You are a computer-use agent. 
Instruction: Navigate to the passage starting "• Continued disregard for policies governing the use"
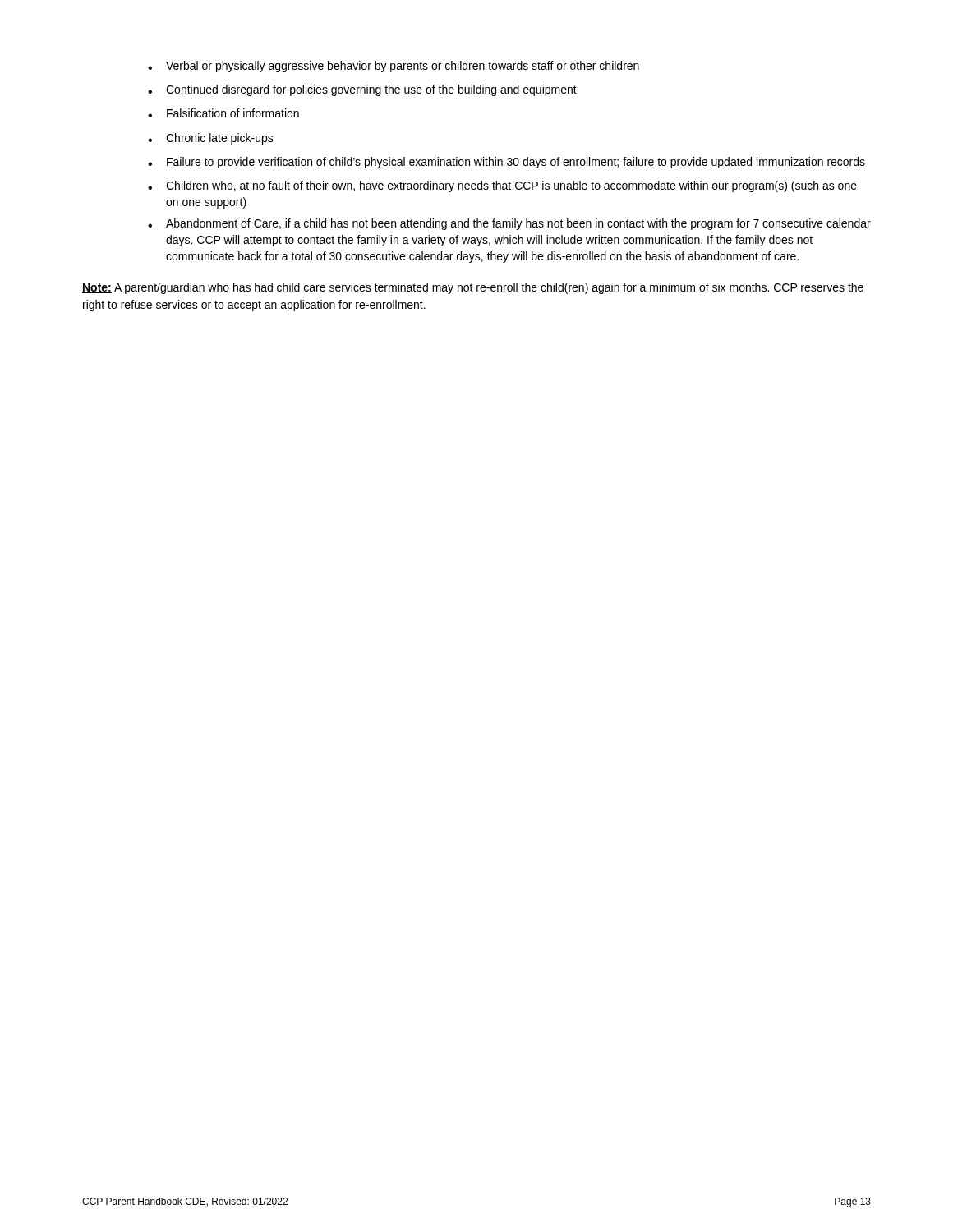[509, 91]
